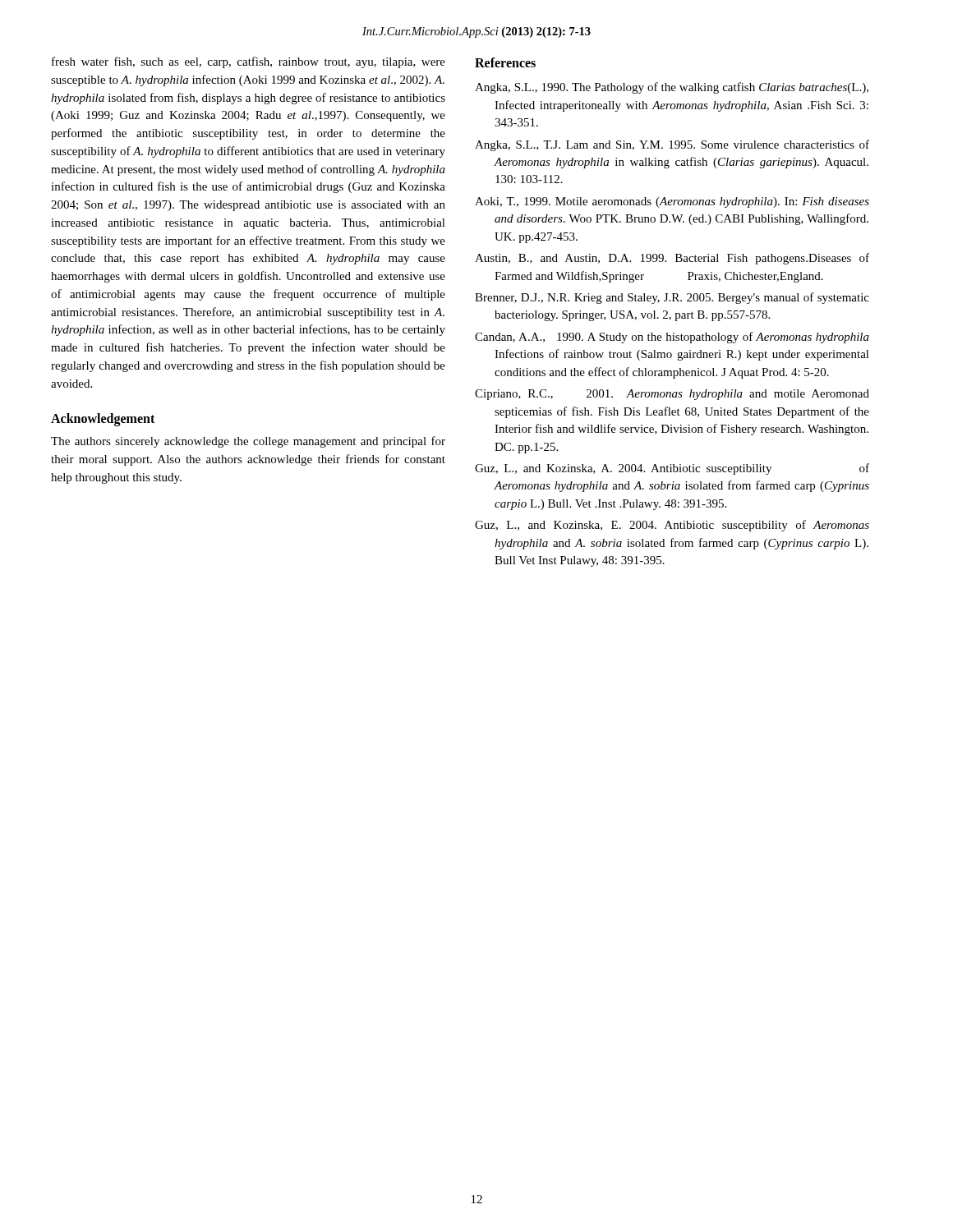Locate the element starting "fresh water fish, such as eel, carp,"

pyautogui.click(x=248, y=222)
